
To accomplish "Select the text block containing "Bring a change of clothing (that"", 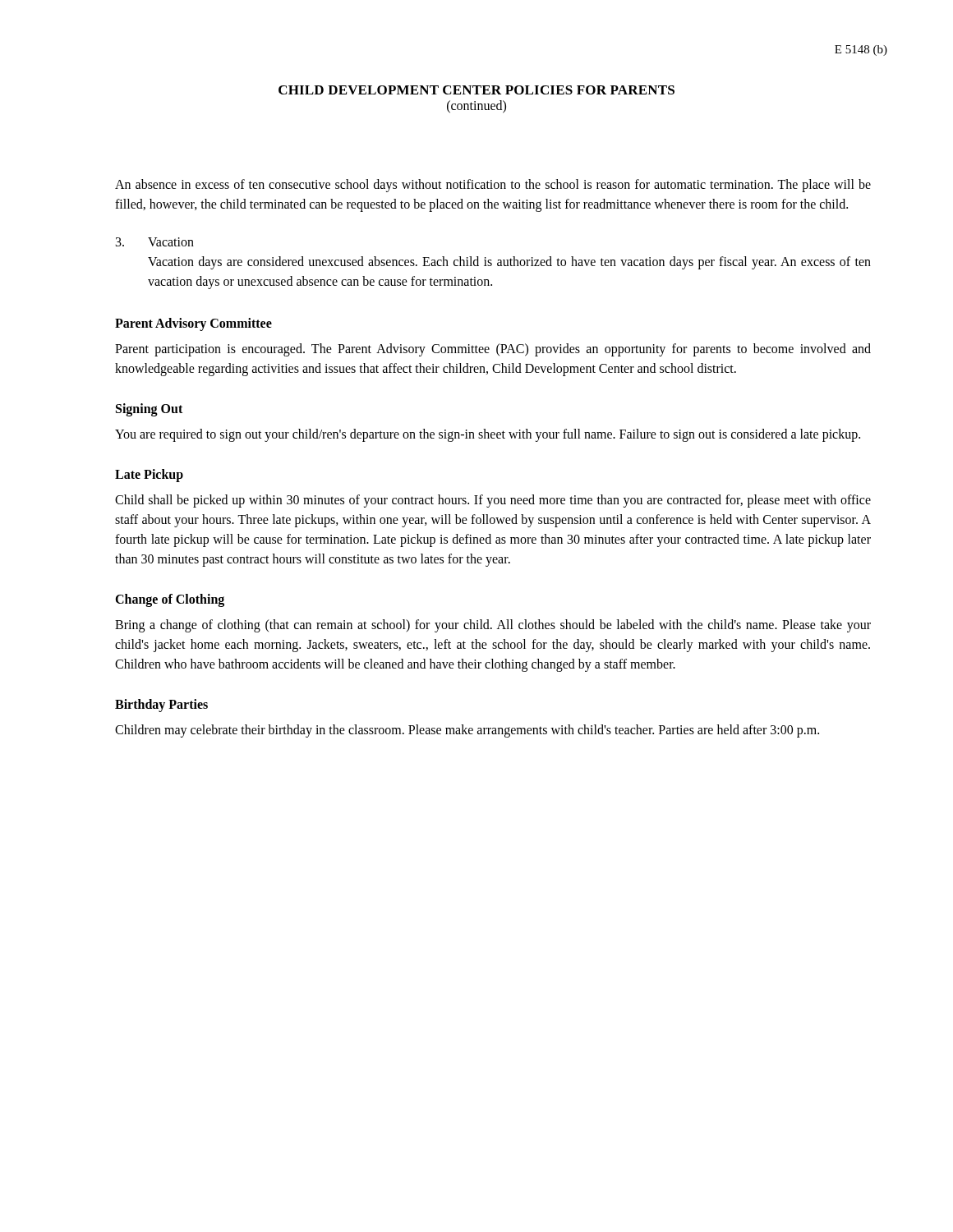I will [x=493, y=644].
